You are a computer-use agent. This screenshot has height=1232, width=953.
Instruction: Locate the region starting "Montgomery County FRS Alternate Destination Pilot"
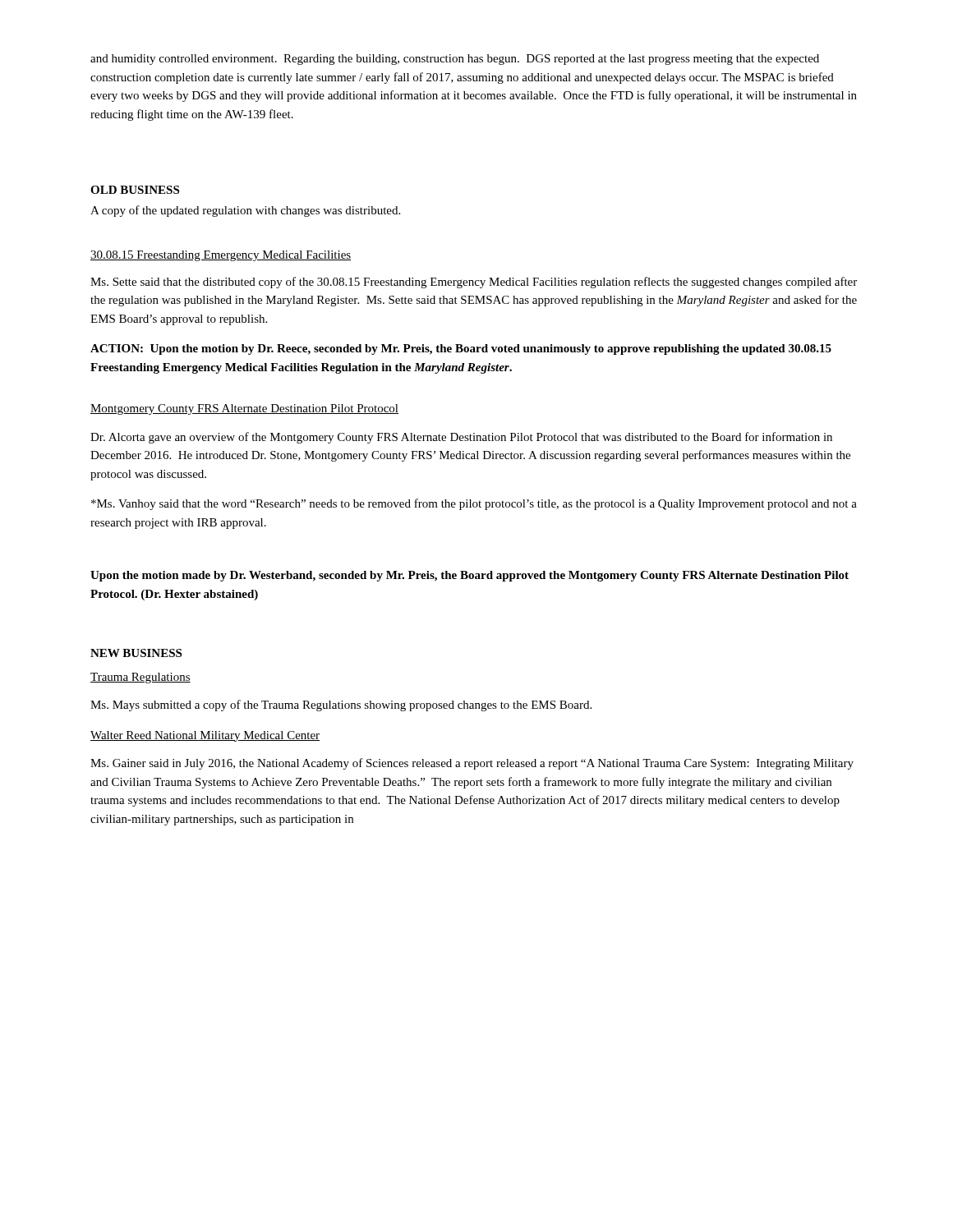pos(244,408)
